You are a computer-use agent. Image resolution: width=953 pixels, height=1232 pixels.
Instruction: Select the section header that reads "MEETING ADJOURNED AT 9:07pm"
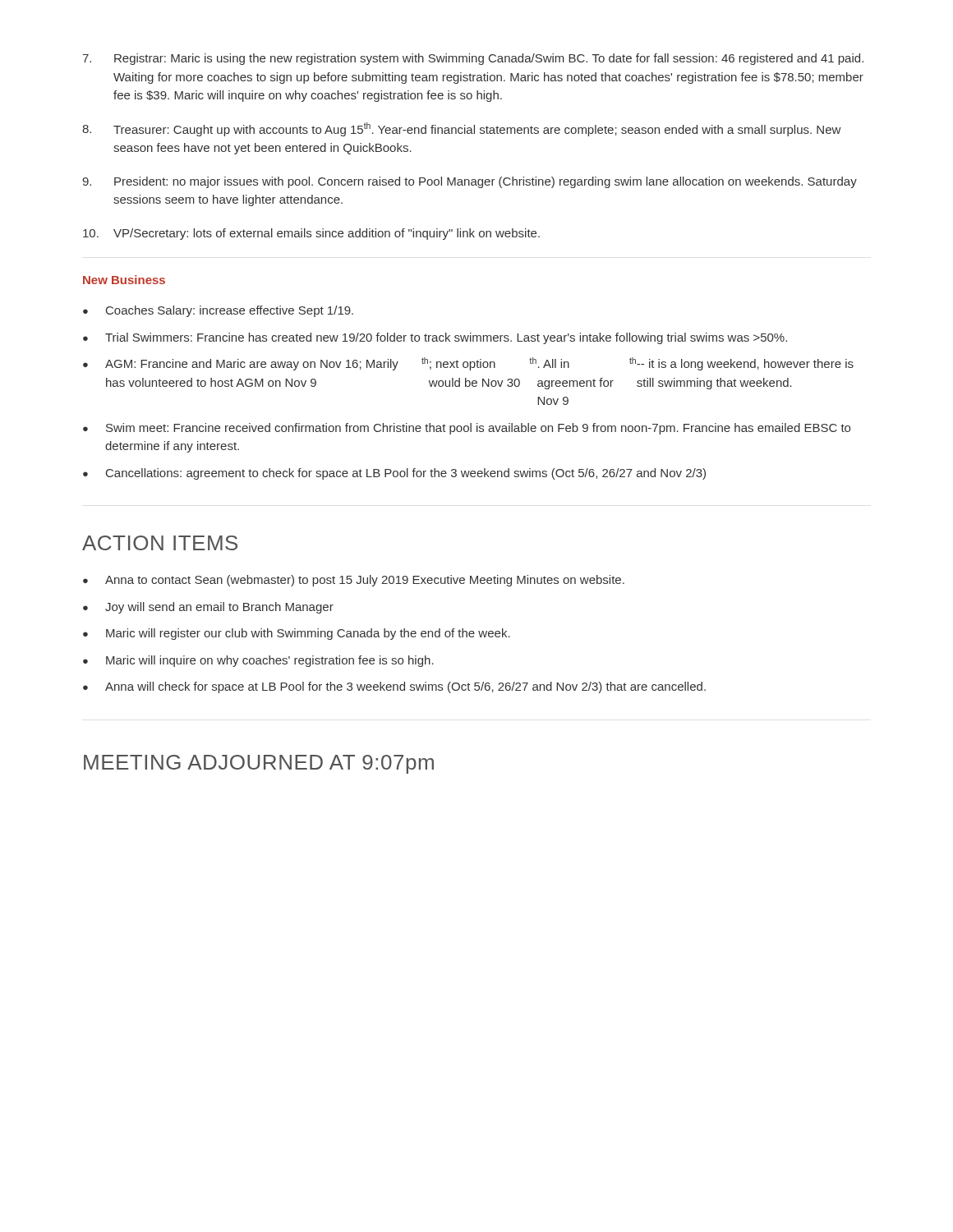coord(259,762)
